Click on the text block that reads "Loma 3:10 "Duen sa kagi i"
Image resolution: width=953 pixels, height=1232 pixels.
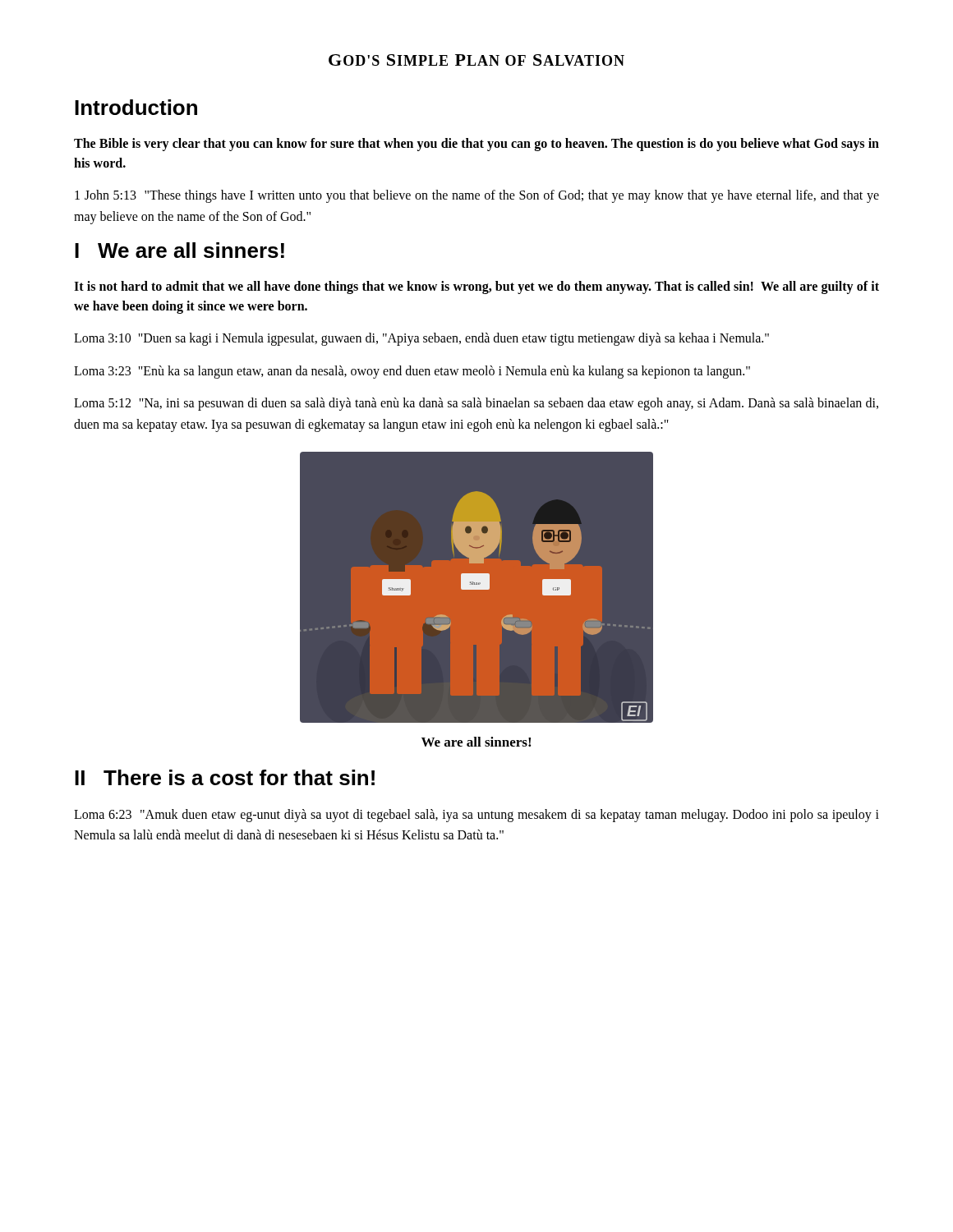pyautogui.click(x=422, y=338)
